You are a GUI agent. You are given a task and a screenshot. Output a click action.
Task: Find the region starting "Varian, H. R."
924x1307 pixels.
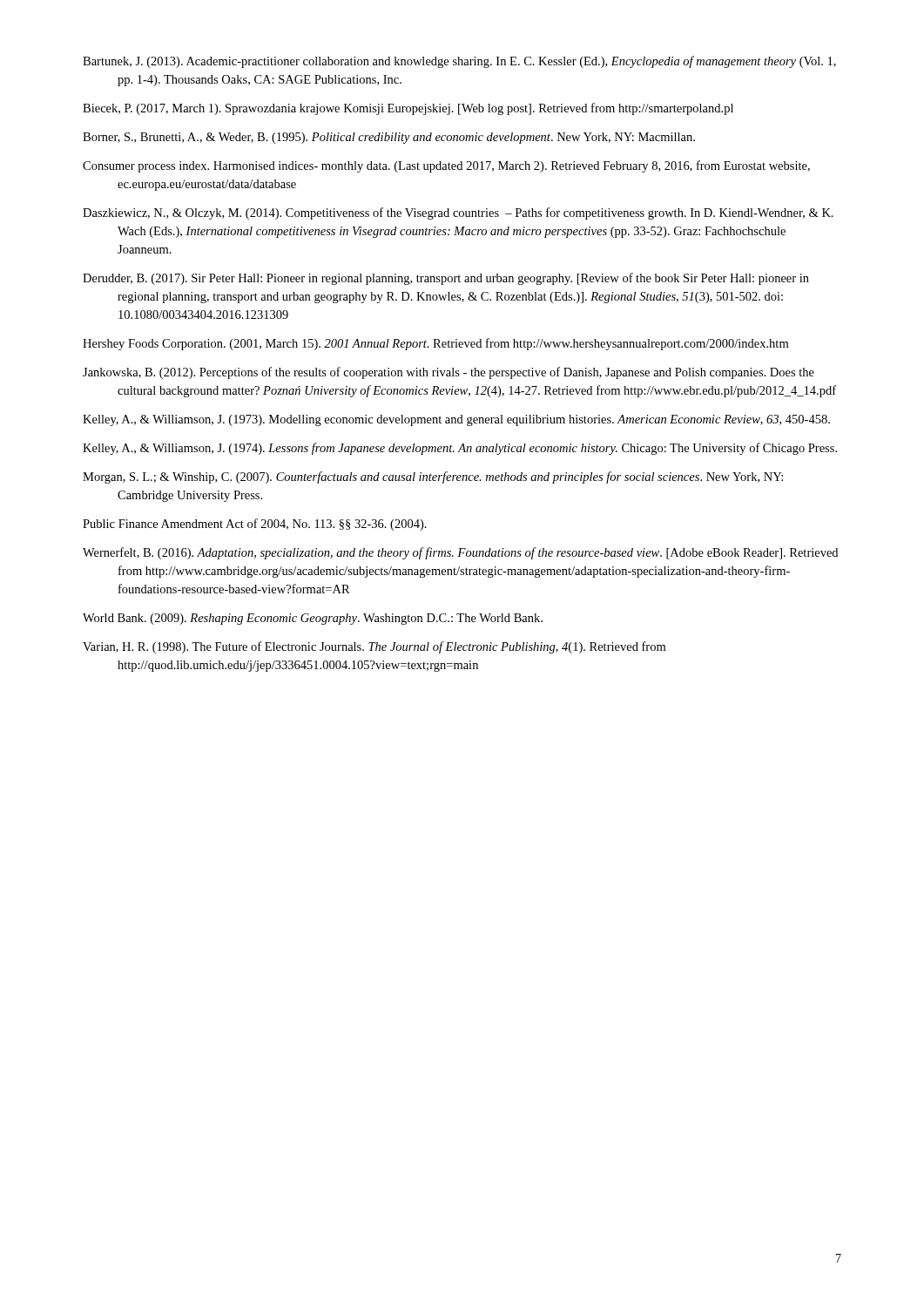click(x=374, y=656)
